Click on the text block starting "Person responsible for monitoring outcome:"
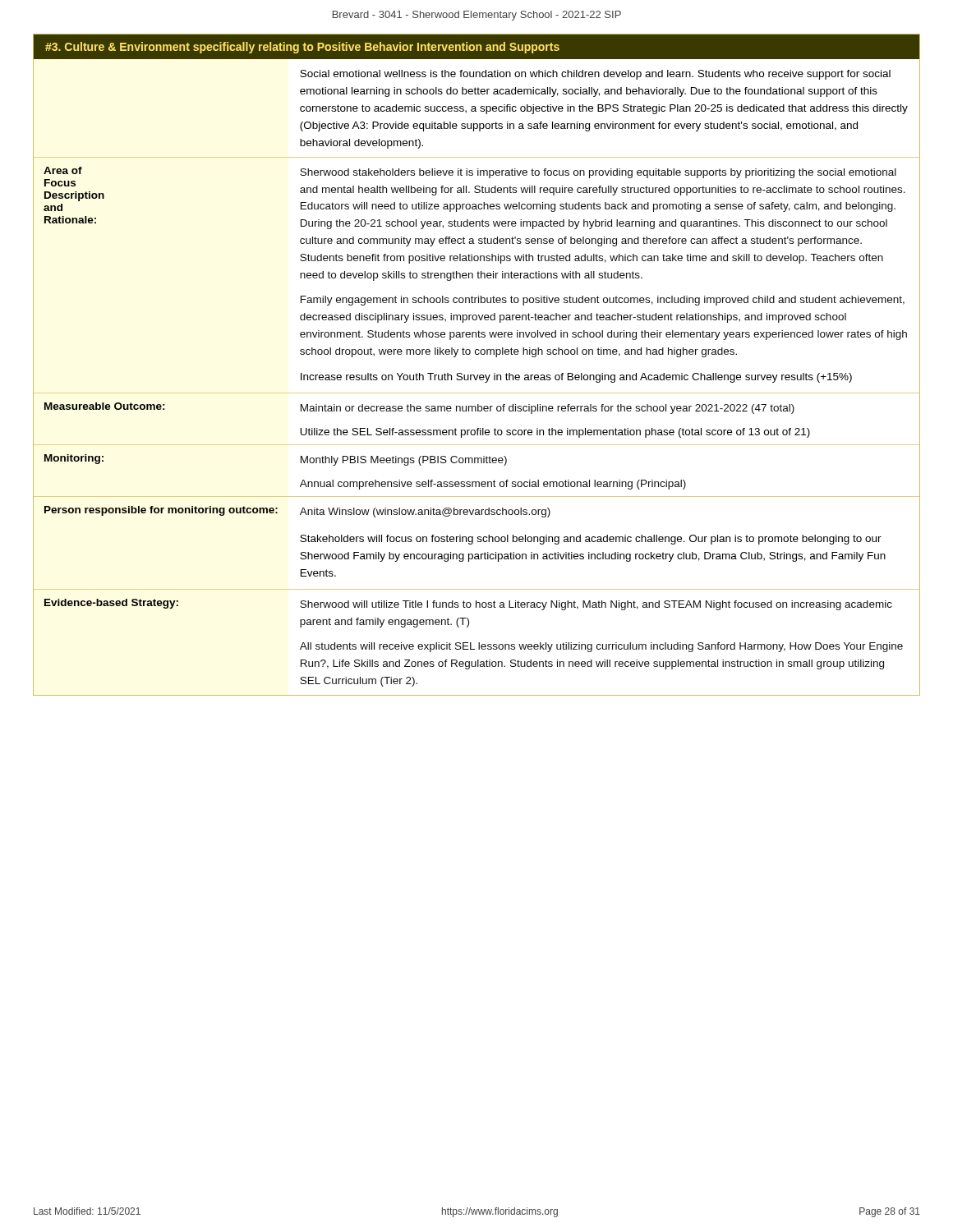The height and width of the screenshot is (1232, 953). 161,510
